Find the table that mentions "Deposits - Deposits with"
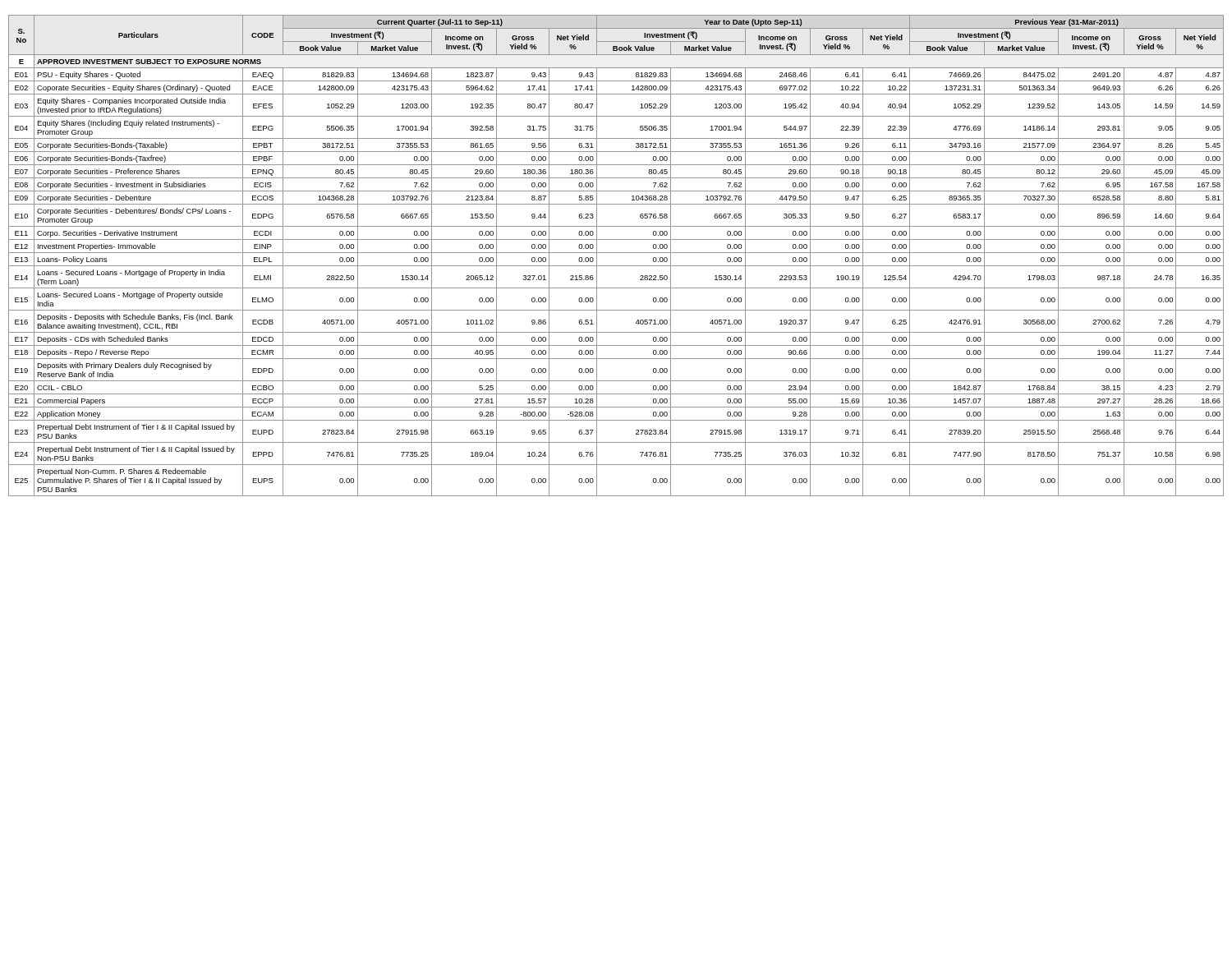This screenshot has width=1232, height=953. 616,255
